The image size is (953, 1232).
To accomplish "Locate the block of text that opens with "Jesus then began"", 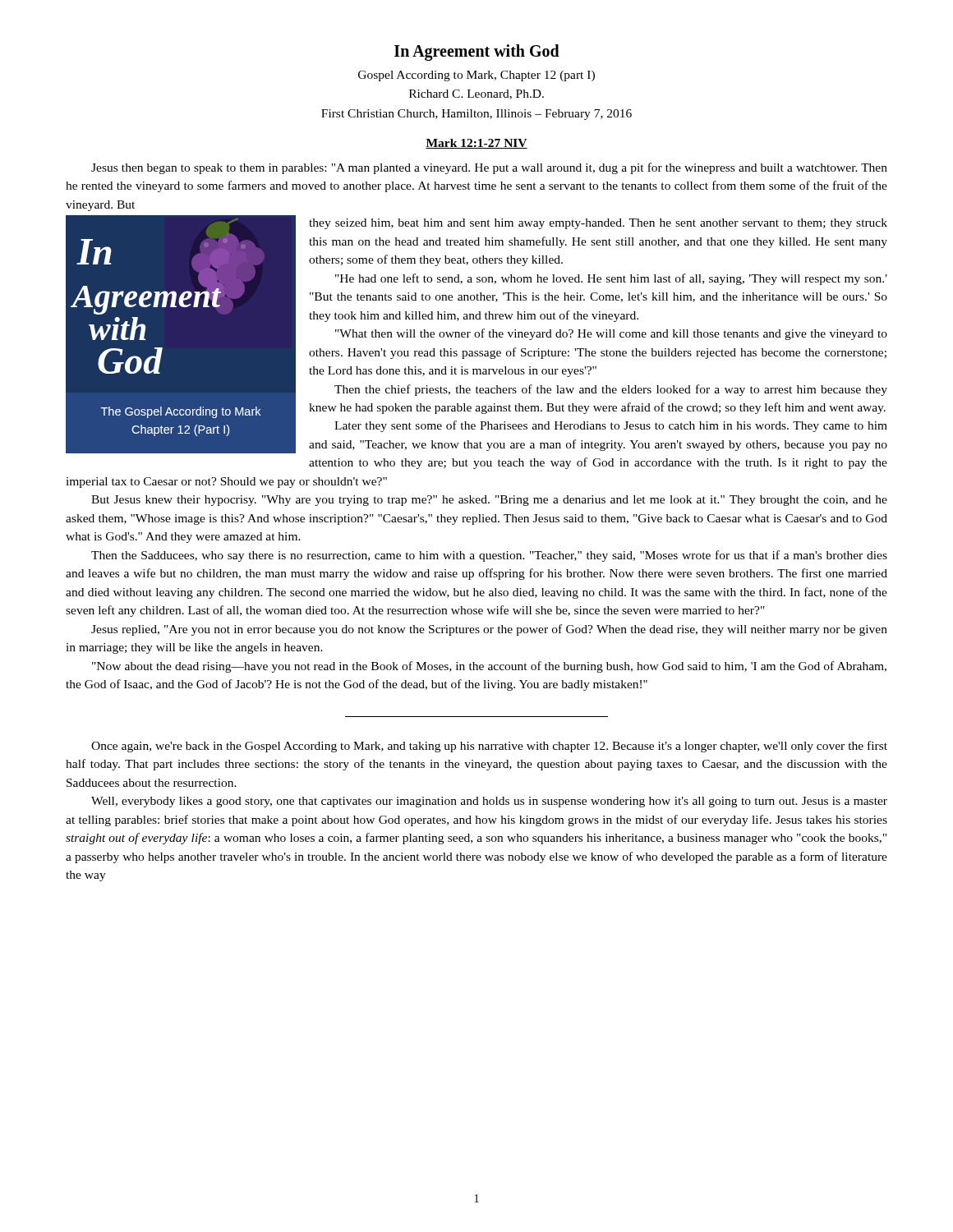I will 476,426.
